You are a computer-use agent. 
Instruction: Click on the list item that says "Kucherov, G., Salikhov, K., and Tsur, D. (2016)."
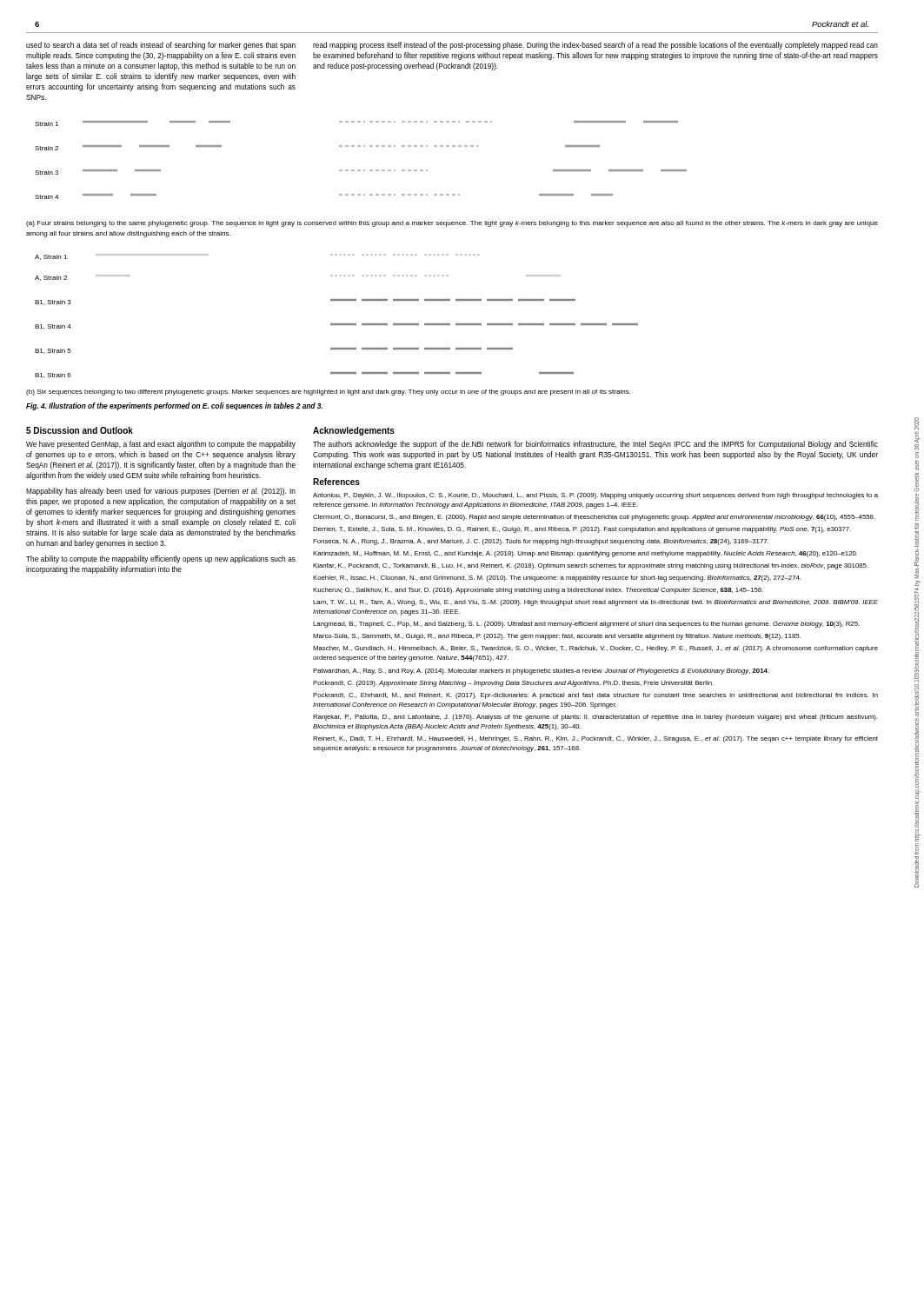pos(538,590)
